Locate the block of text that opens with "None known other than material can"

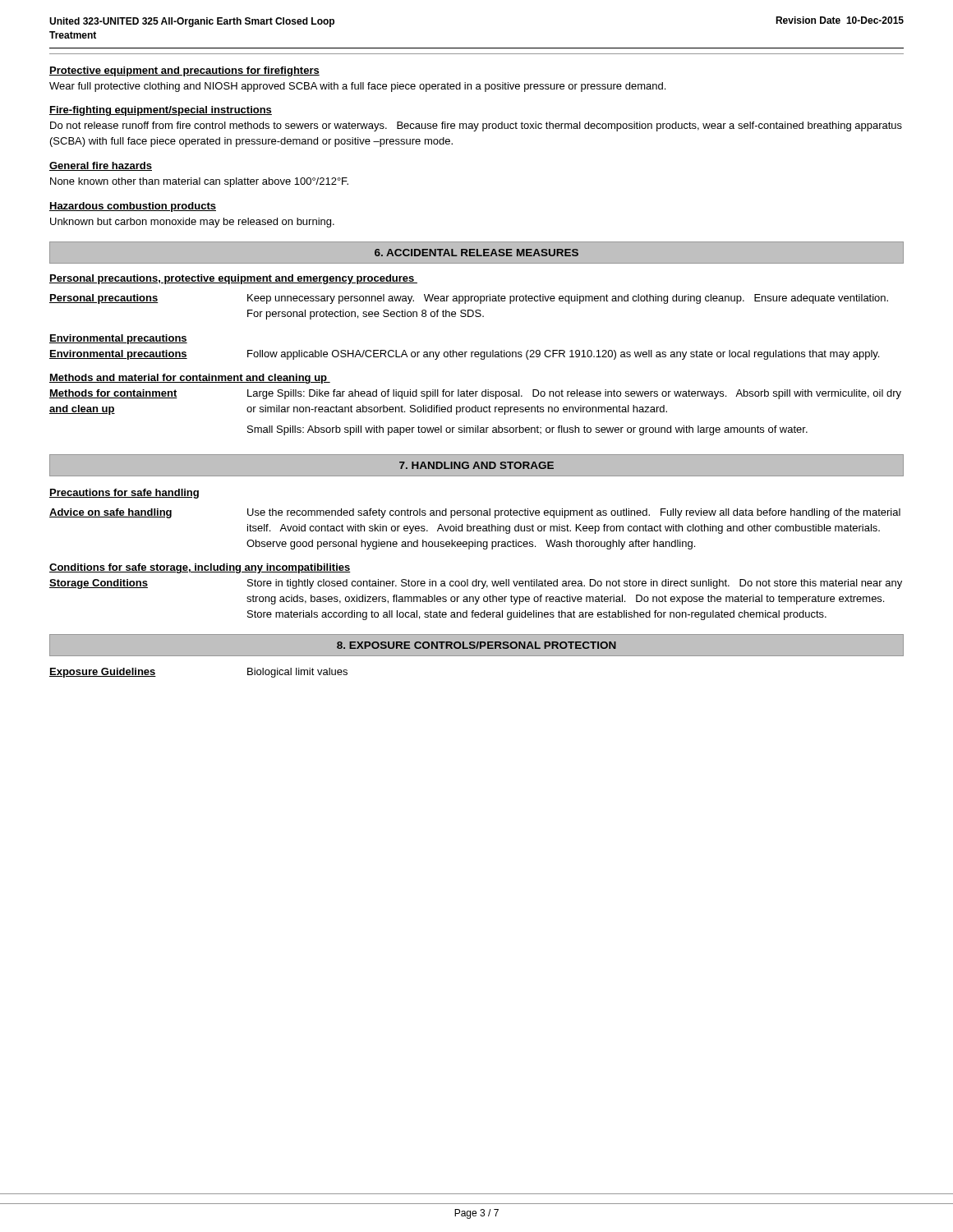click(199, 181)
